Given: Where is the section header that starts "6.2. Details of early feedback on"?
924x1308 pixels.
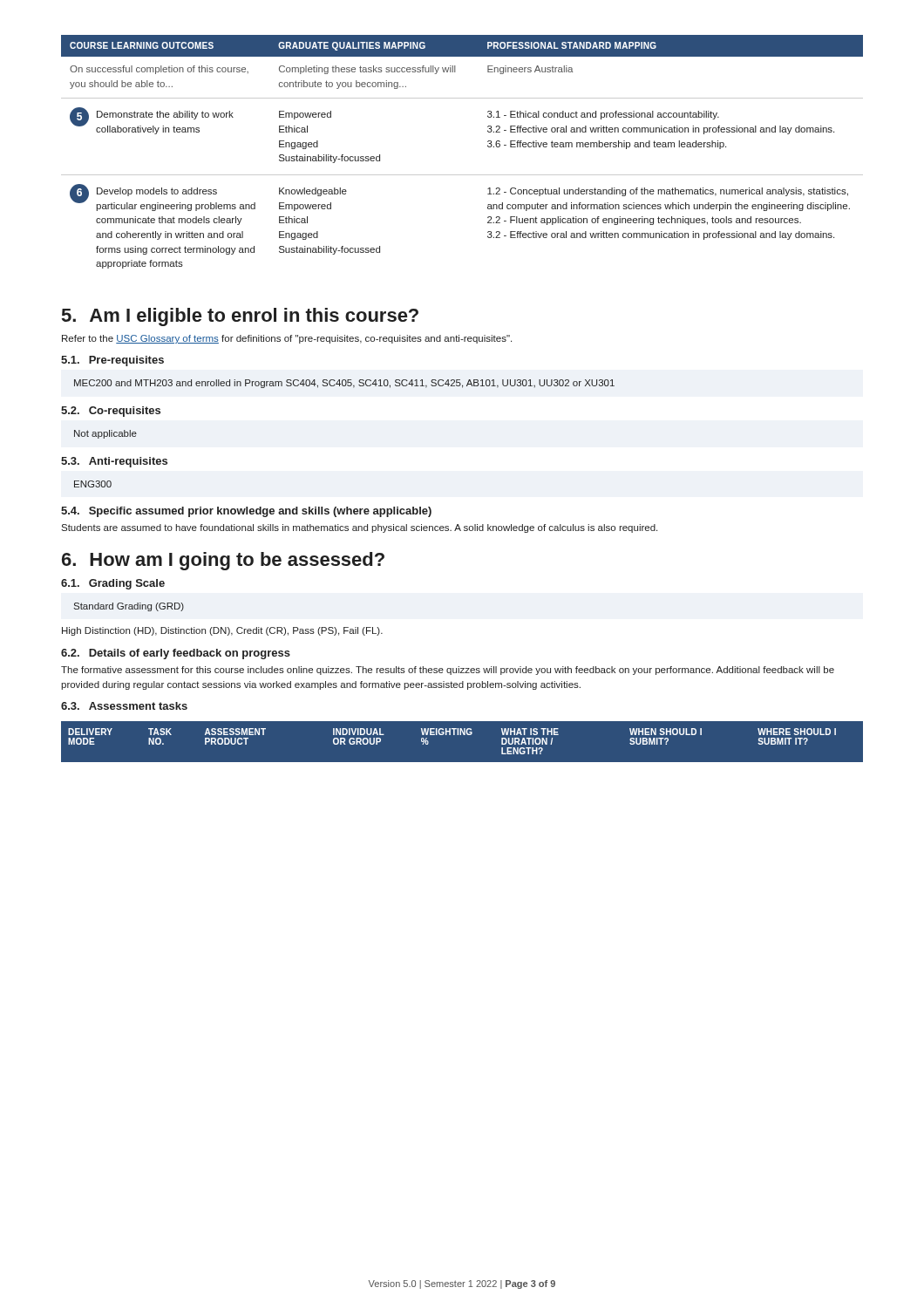Looking at the screenshot, I should [x=176, y=654].
